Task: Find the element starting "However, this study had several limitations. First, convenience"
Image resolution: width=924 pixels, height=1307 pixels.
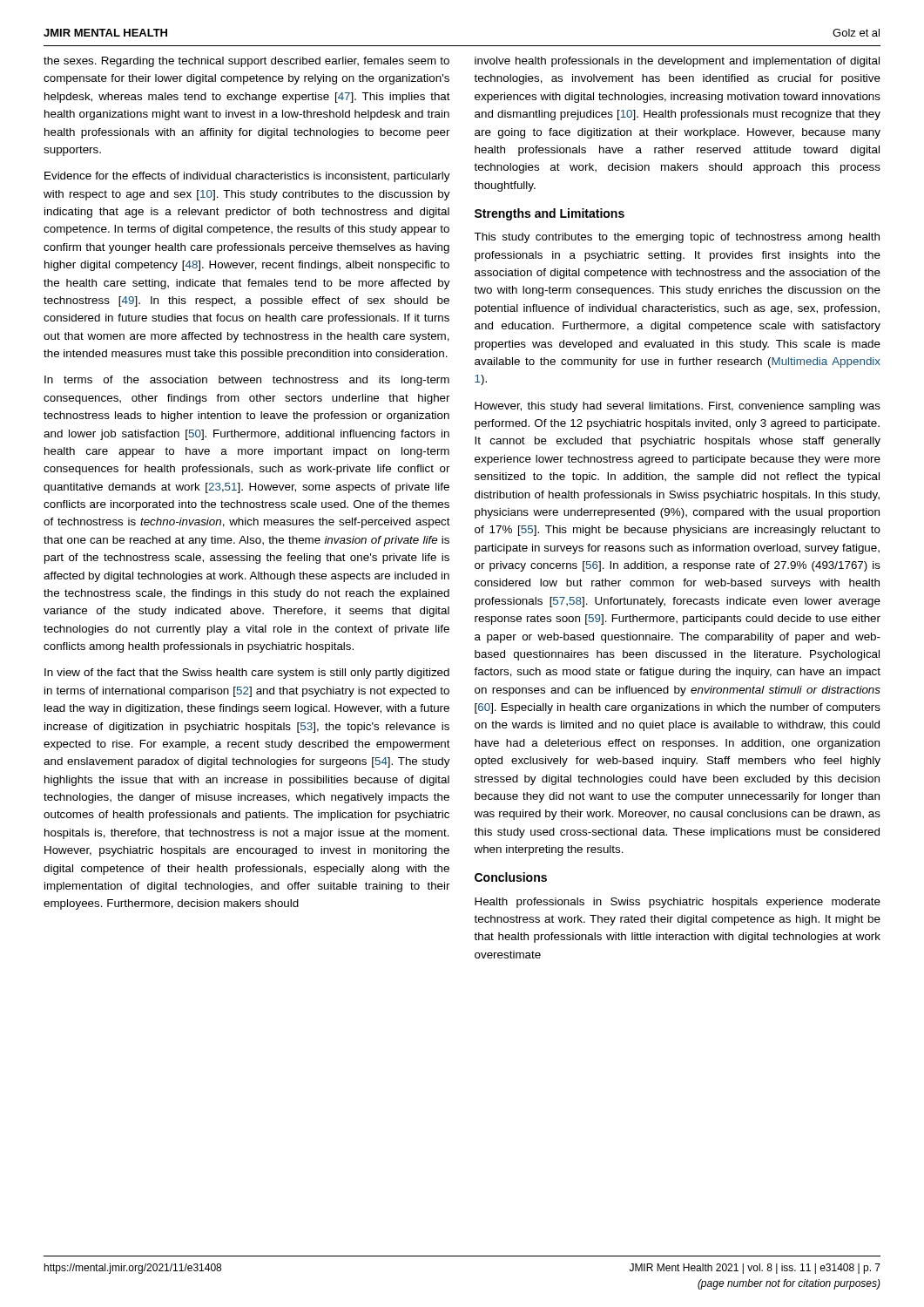Action: [x=677, y=628]
